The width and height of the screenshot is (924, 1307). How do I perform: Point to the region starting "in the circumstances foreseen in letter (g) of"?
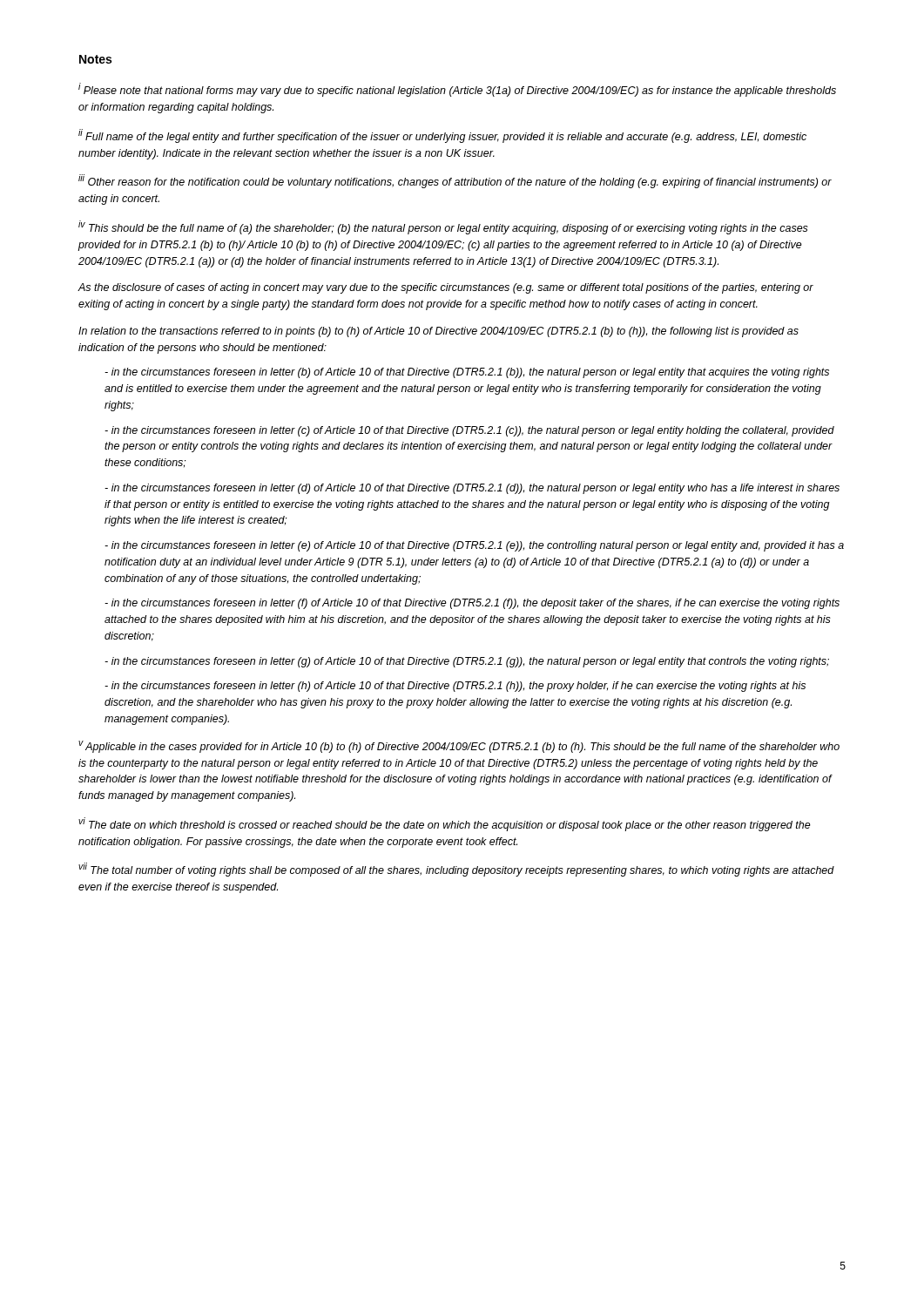click(x=467, y=661)
